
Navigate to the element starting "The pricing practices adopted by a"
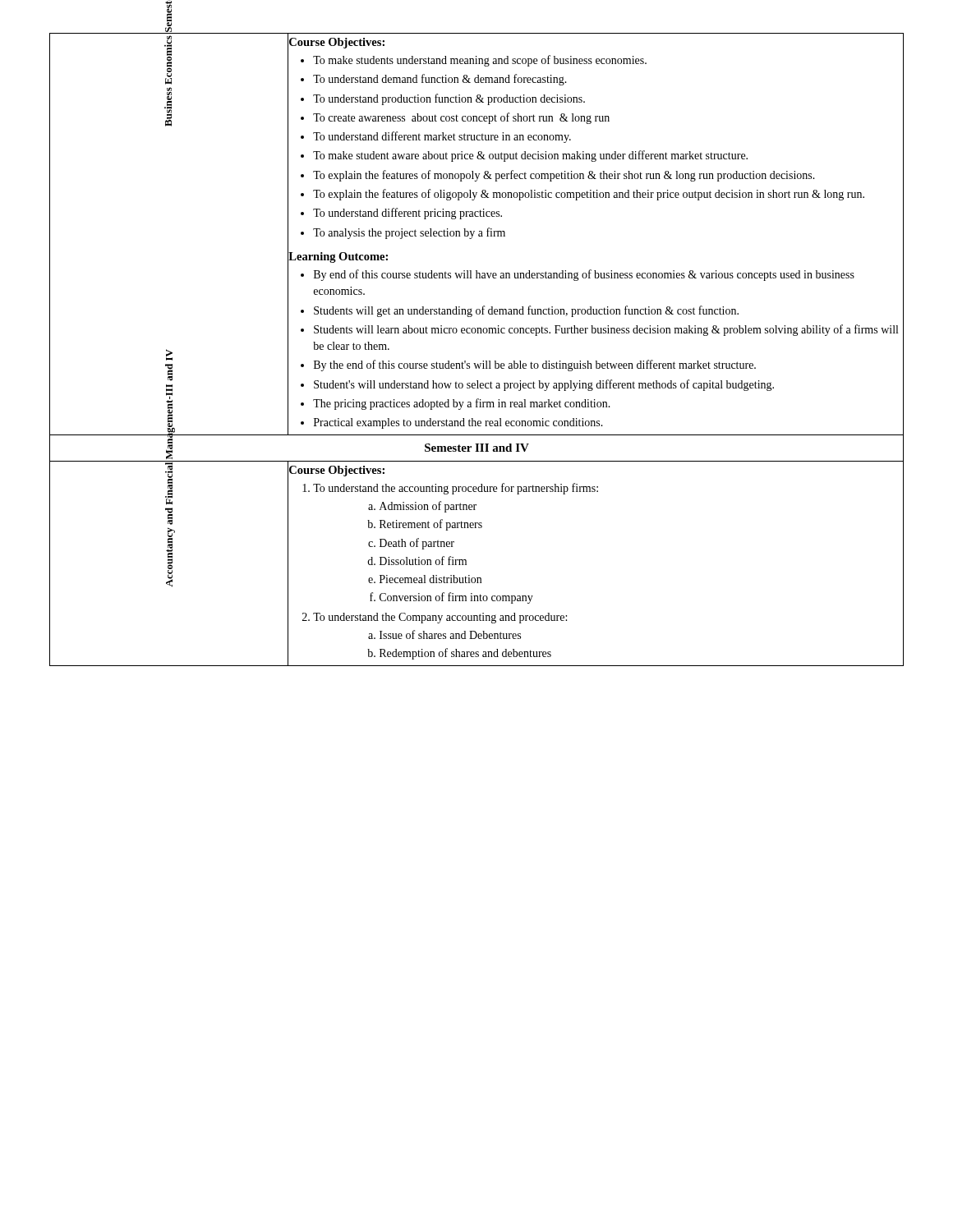(462, 404)
